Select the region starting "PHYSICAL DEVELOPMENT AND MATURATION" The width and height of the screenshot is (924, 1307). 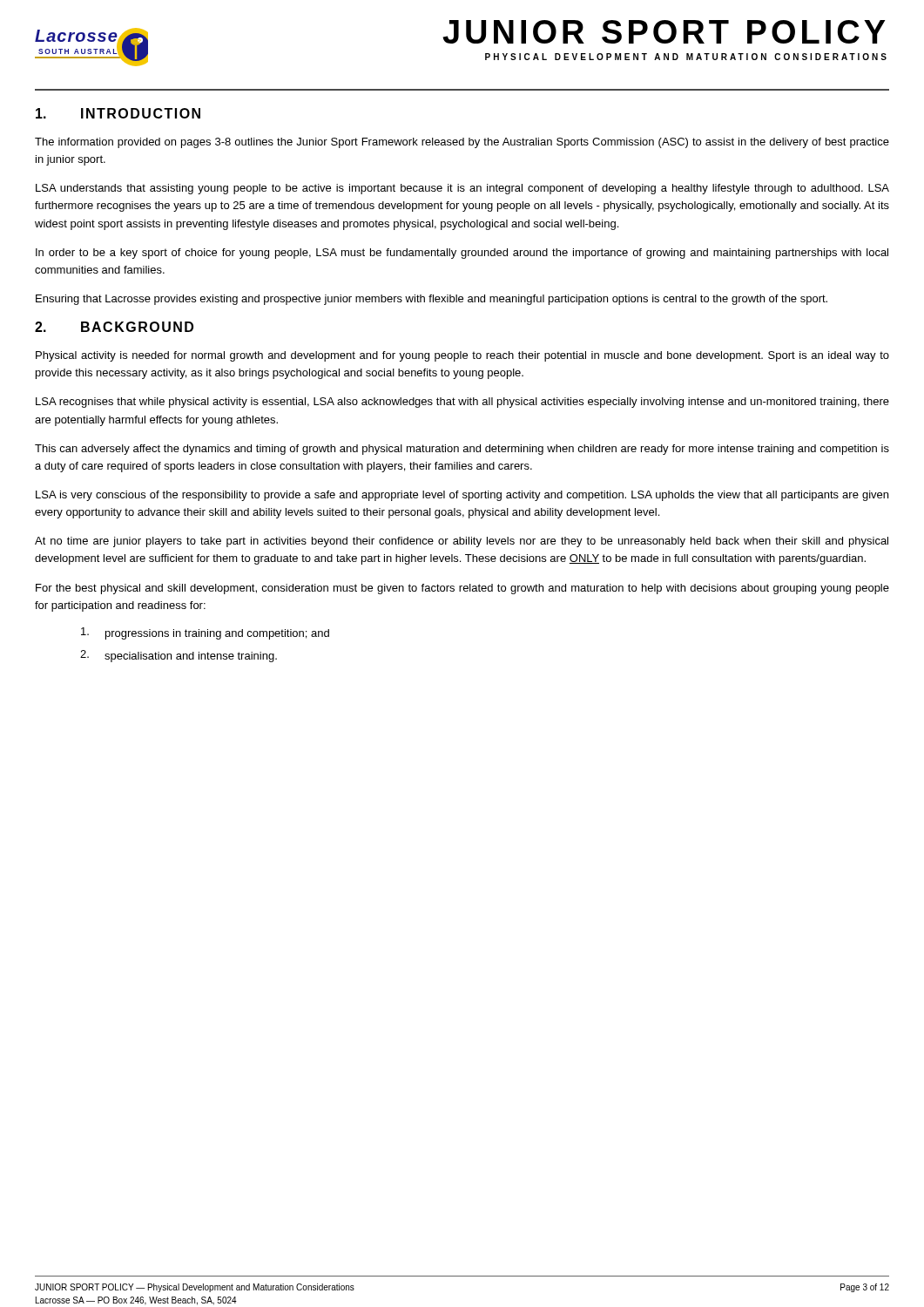coord(666,57)
